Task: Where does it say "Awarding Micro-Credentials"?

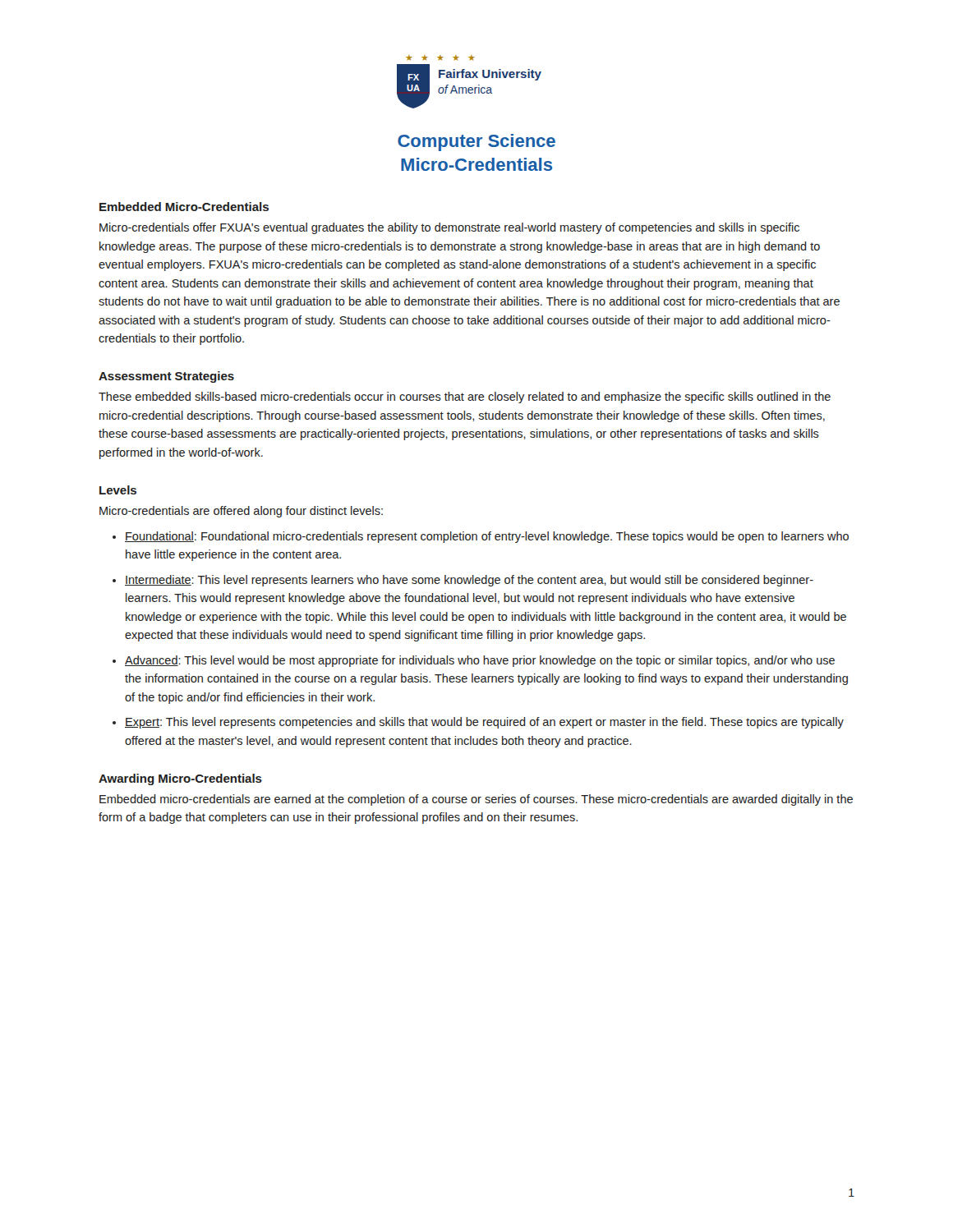Action: tap(180, 778)
